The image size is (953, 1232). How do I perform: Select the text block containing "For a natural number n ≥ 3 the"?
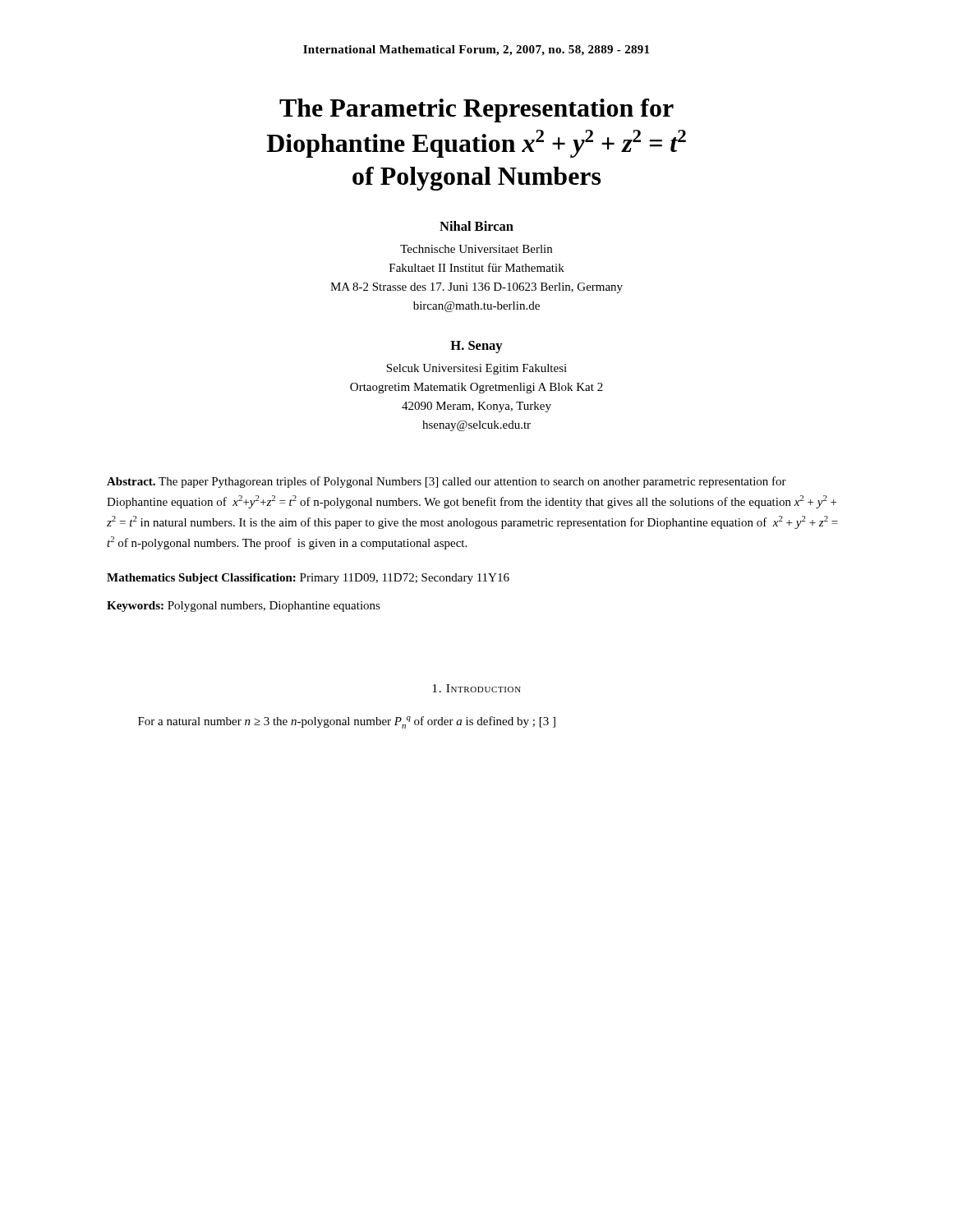(347, 721)
